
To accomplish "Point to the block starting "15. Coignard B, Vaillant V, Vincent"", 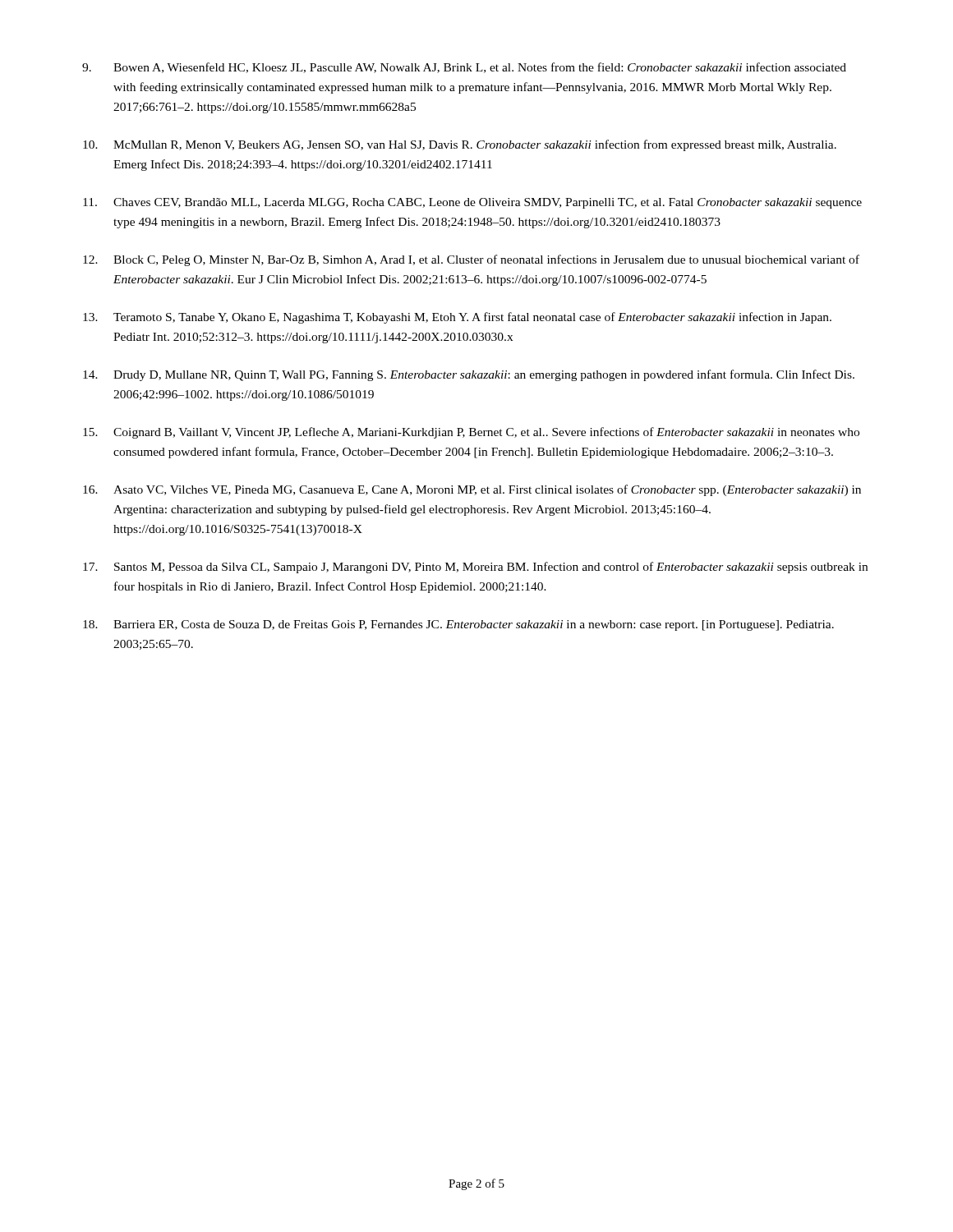I will (476, 442).
